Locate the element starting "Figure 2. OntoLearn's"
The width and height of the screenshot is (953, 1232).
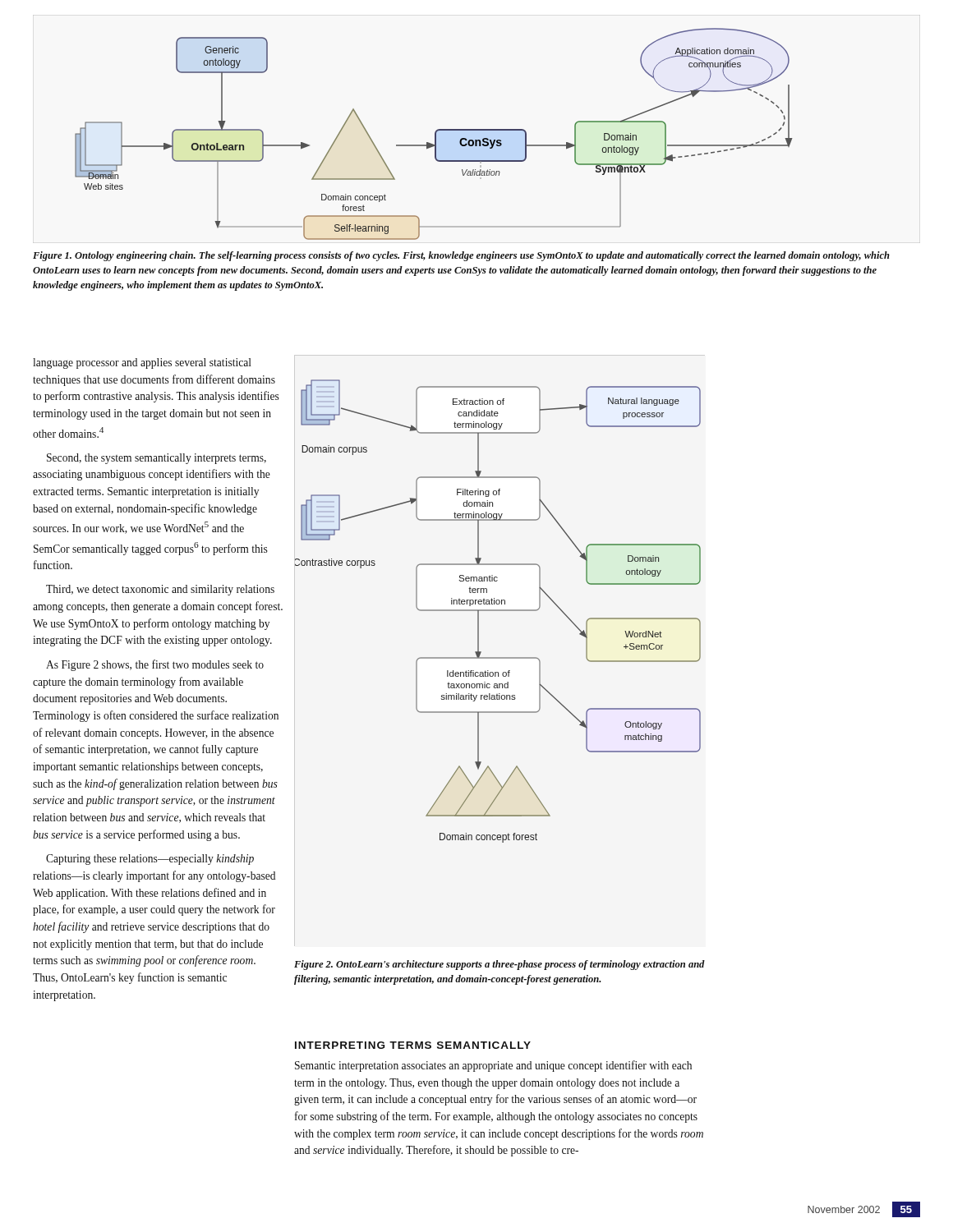coord(500,972)
